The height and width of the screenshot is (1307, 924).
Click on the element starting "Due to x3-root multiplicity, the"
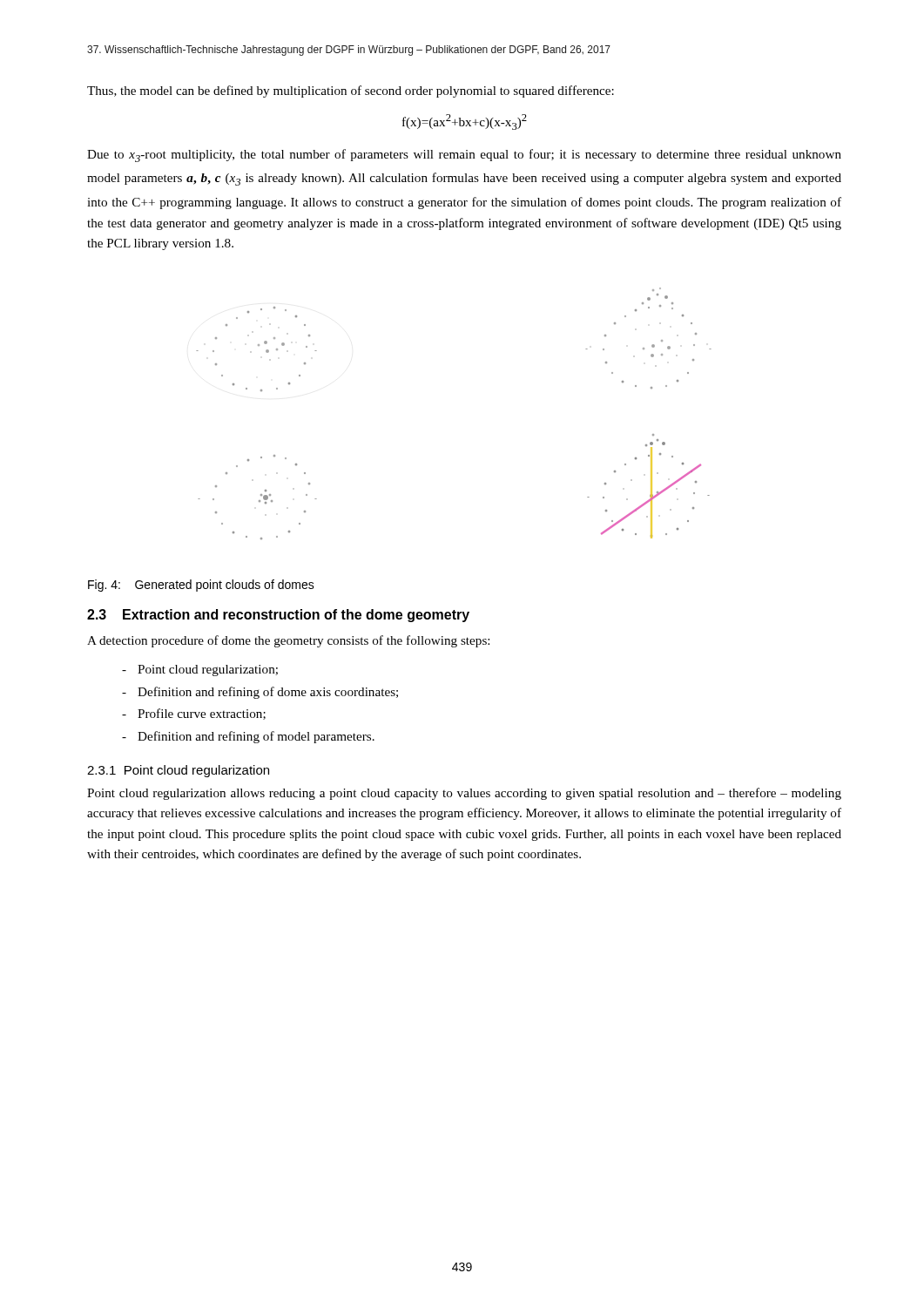(x=464, y=198)
